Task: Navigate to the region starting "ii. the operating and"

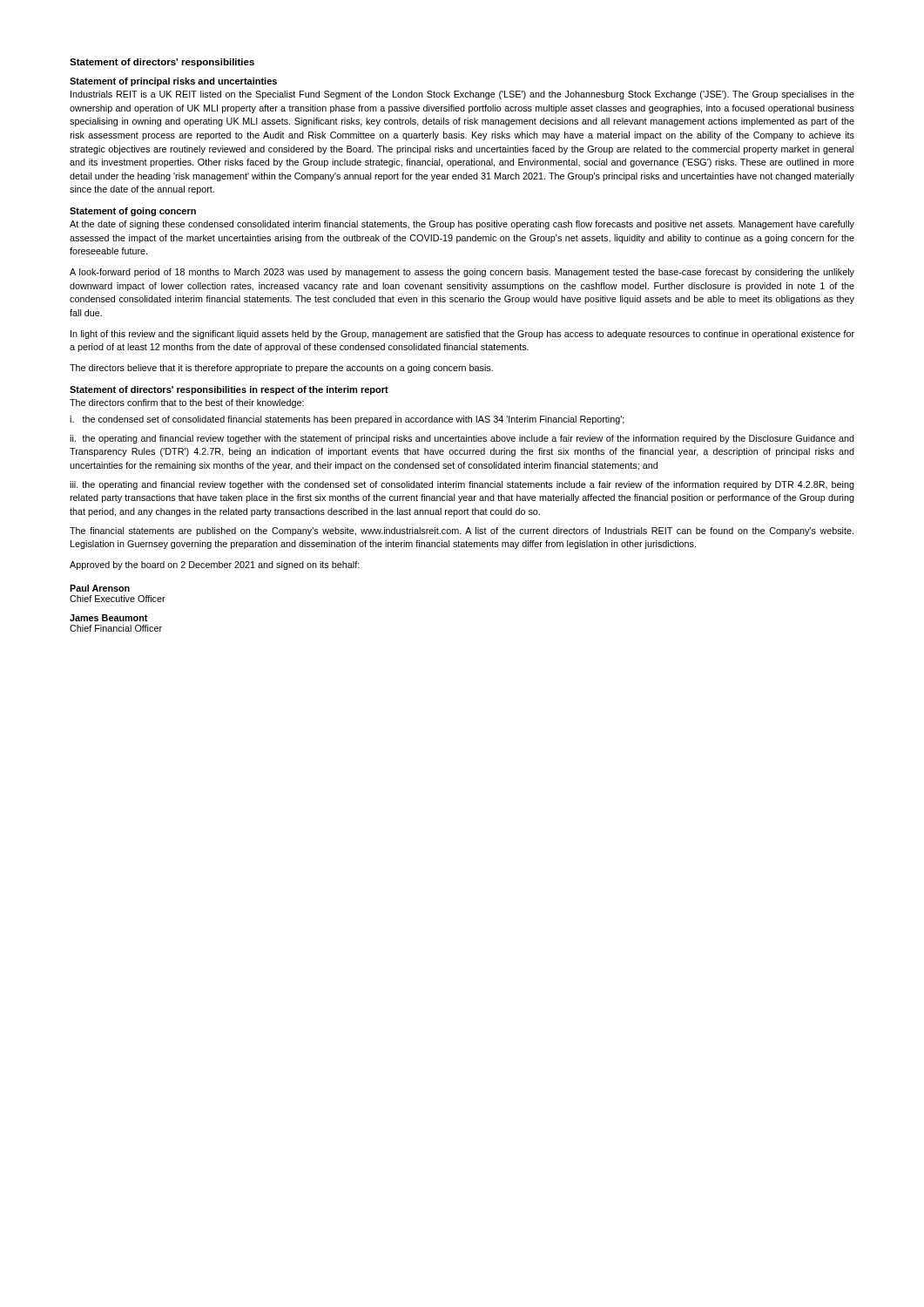Action: 462,452
